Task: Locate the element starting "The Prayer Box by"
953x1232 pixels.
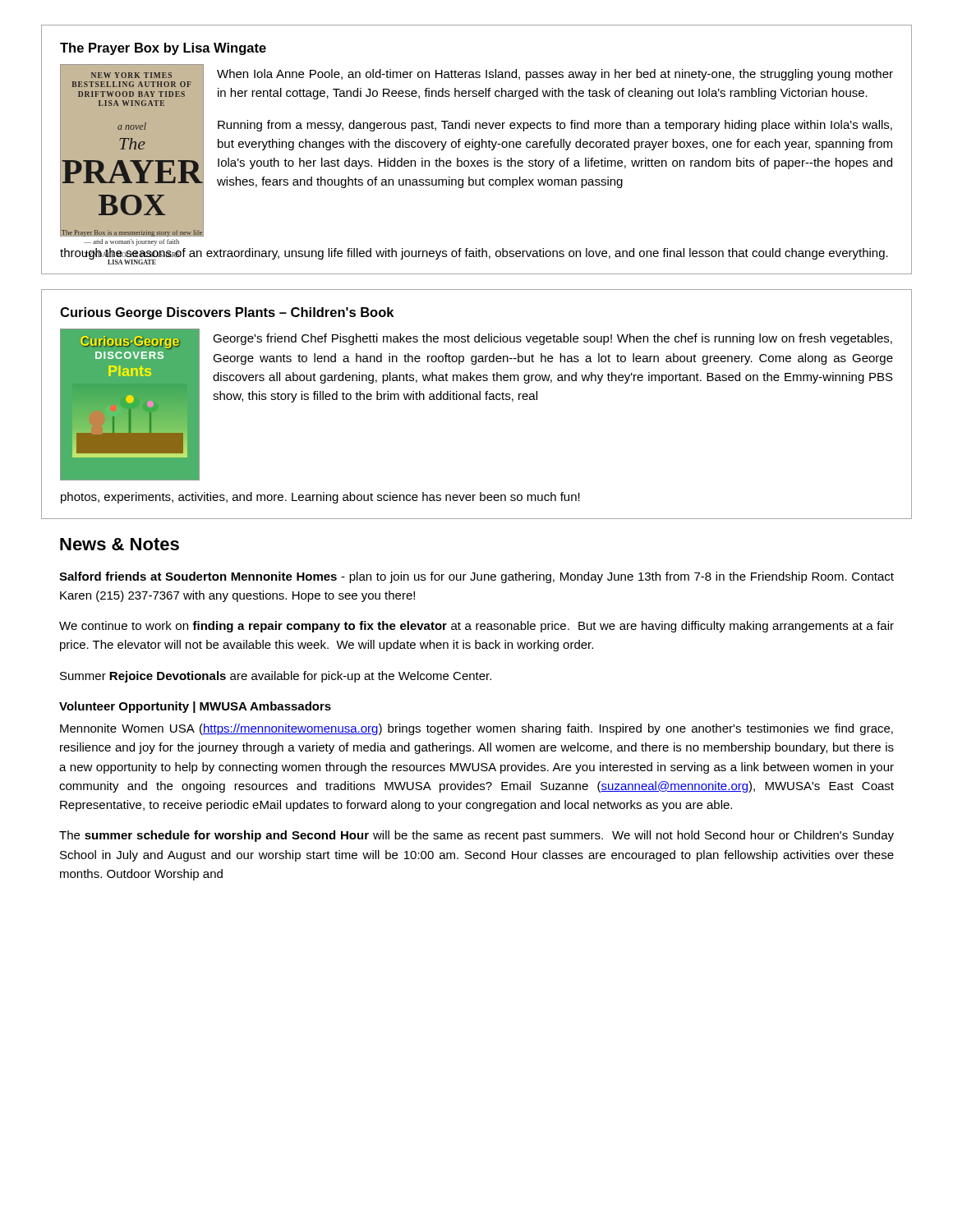Action: tap(163, 48)
